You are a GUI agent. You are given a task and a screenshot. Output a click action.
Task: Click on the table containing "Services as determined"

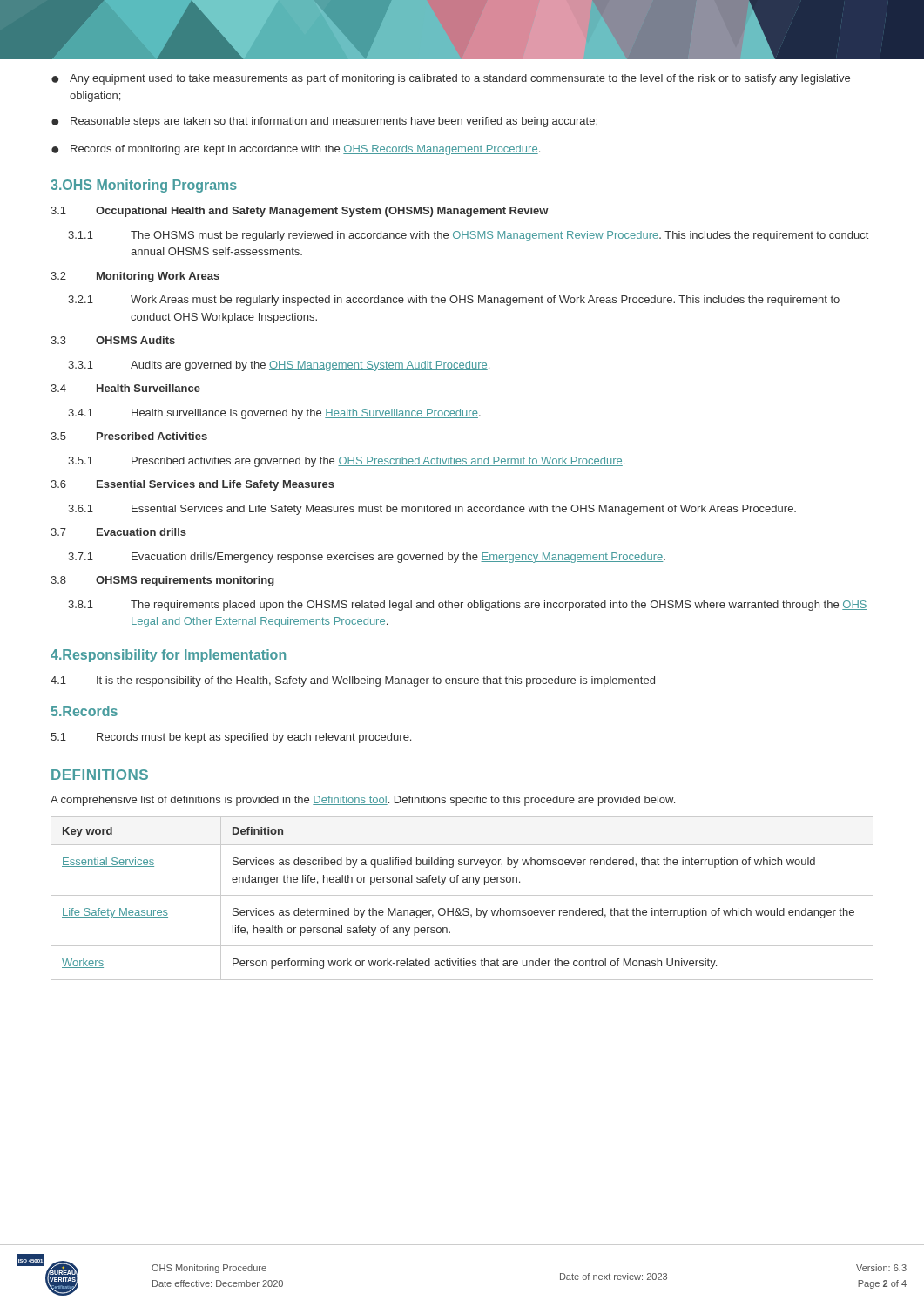[x=462, y=898]
